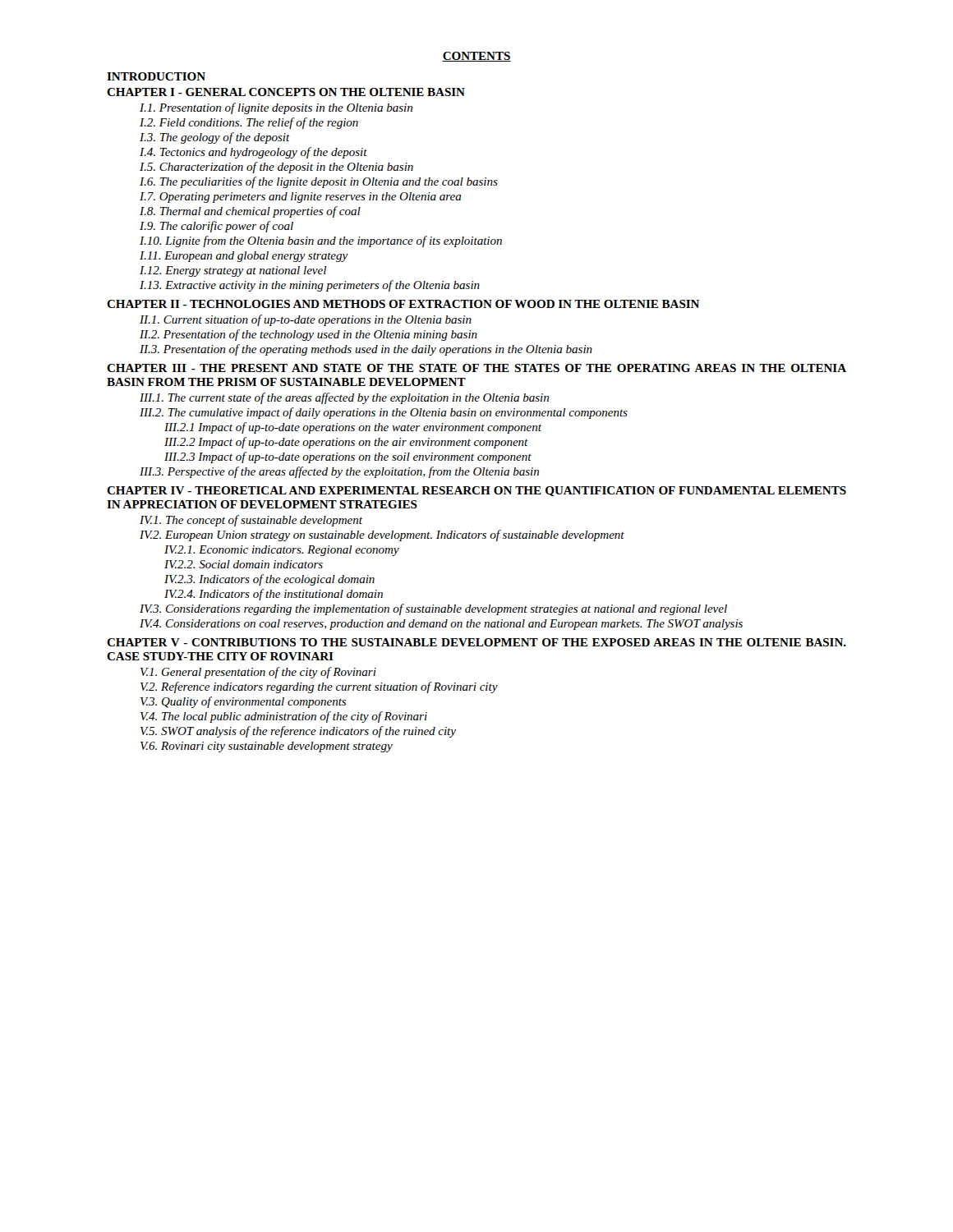Select the list item containing "I.12. Energy strategy at national level"

[233, 270]
